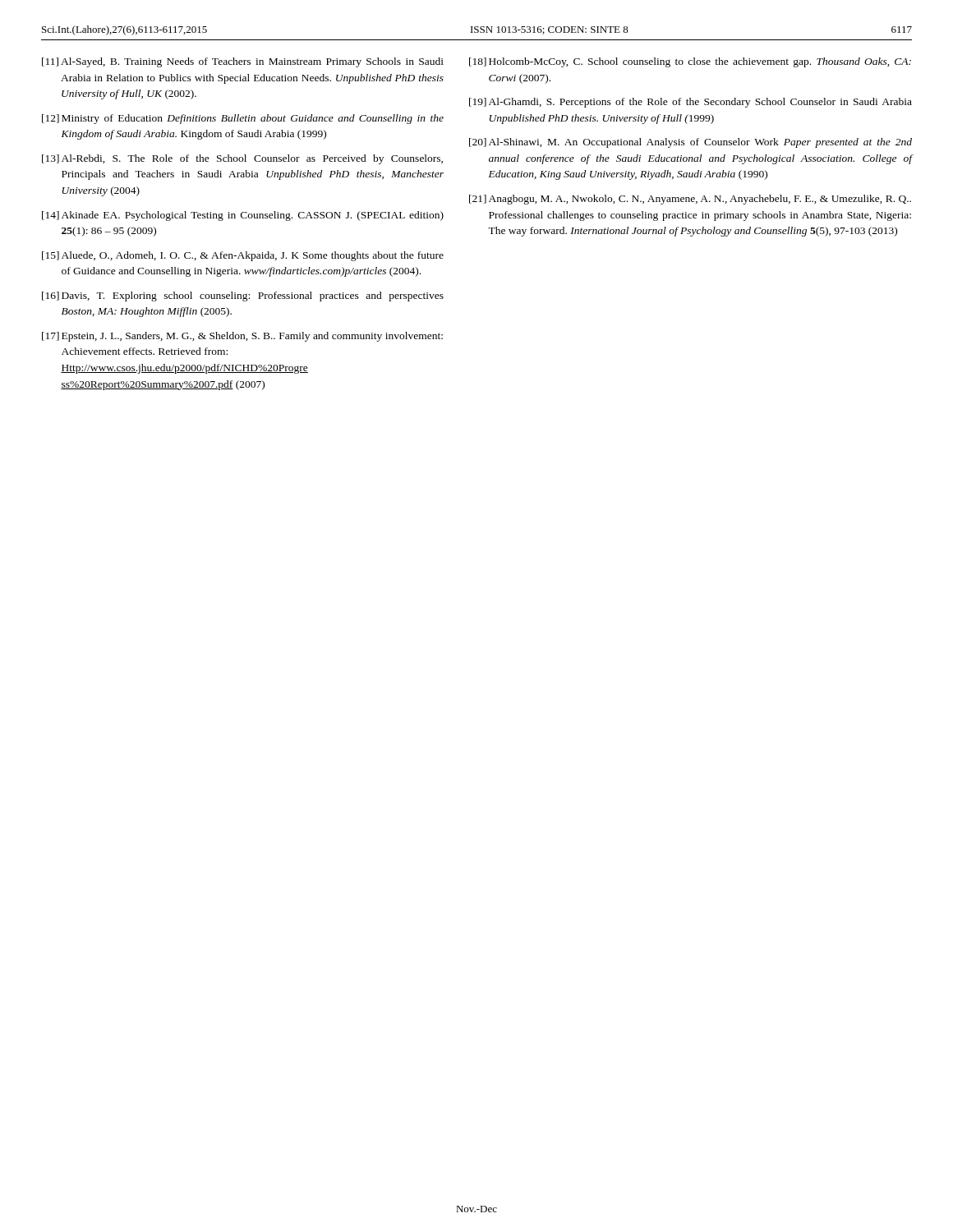Viewport: 953px width, 1232px height.
Task: Where is the passage that starts "[19] Al-Ghamdi, S. Perceptions of the Role of"?
Action: click(x=690, y=110)
